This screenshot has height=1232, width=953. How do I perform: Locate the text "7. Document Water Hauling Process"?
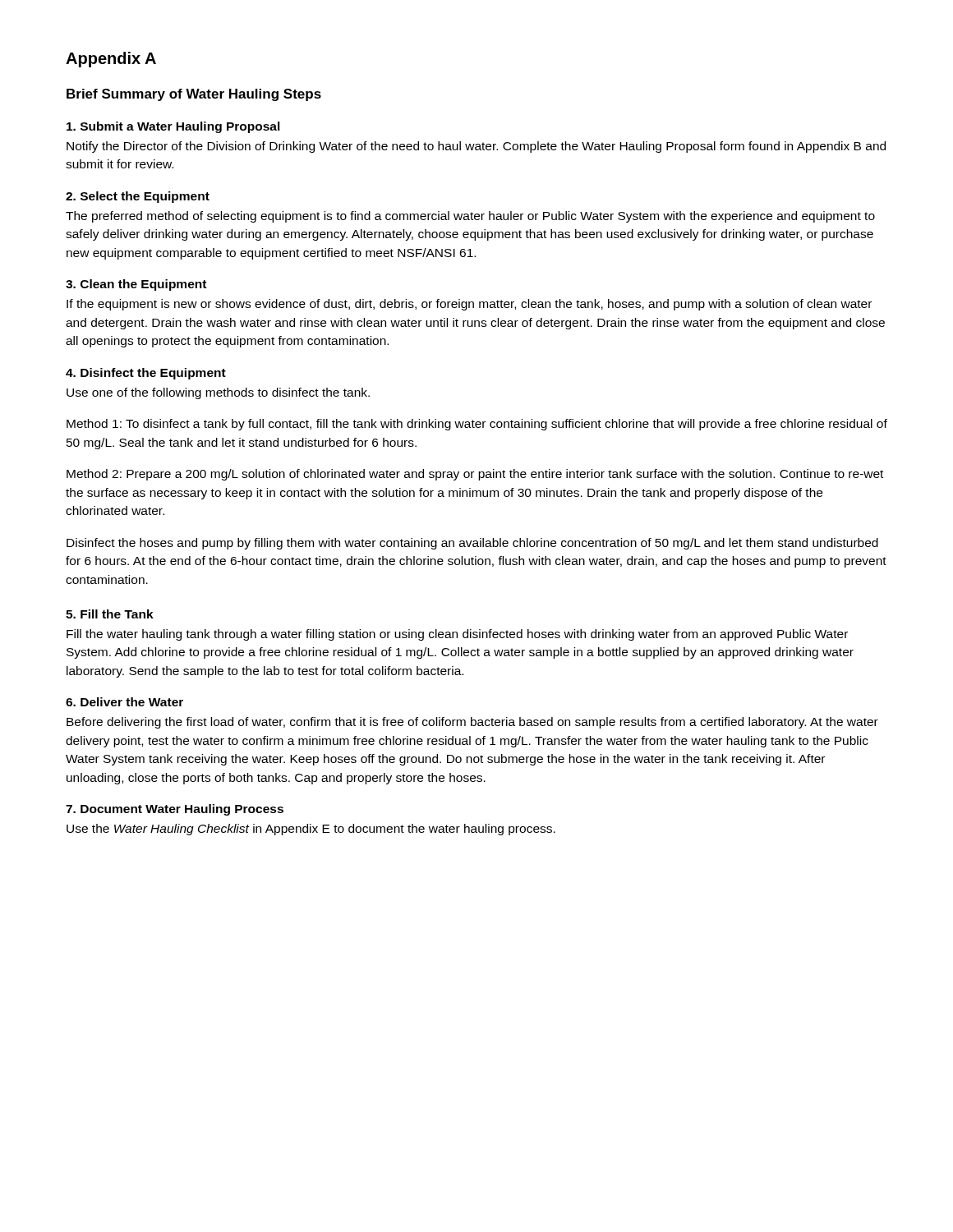(x=175, y=809)
